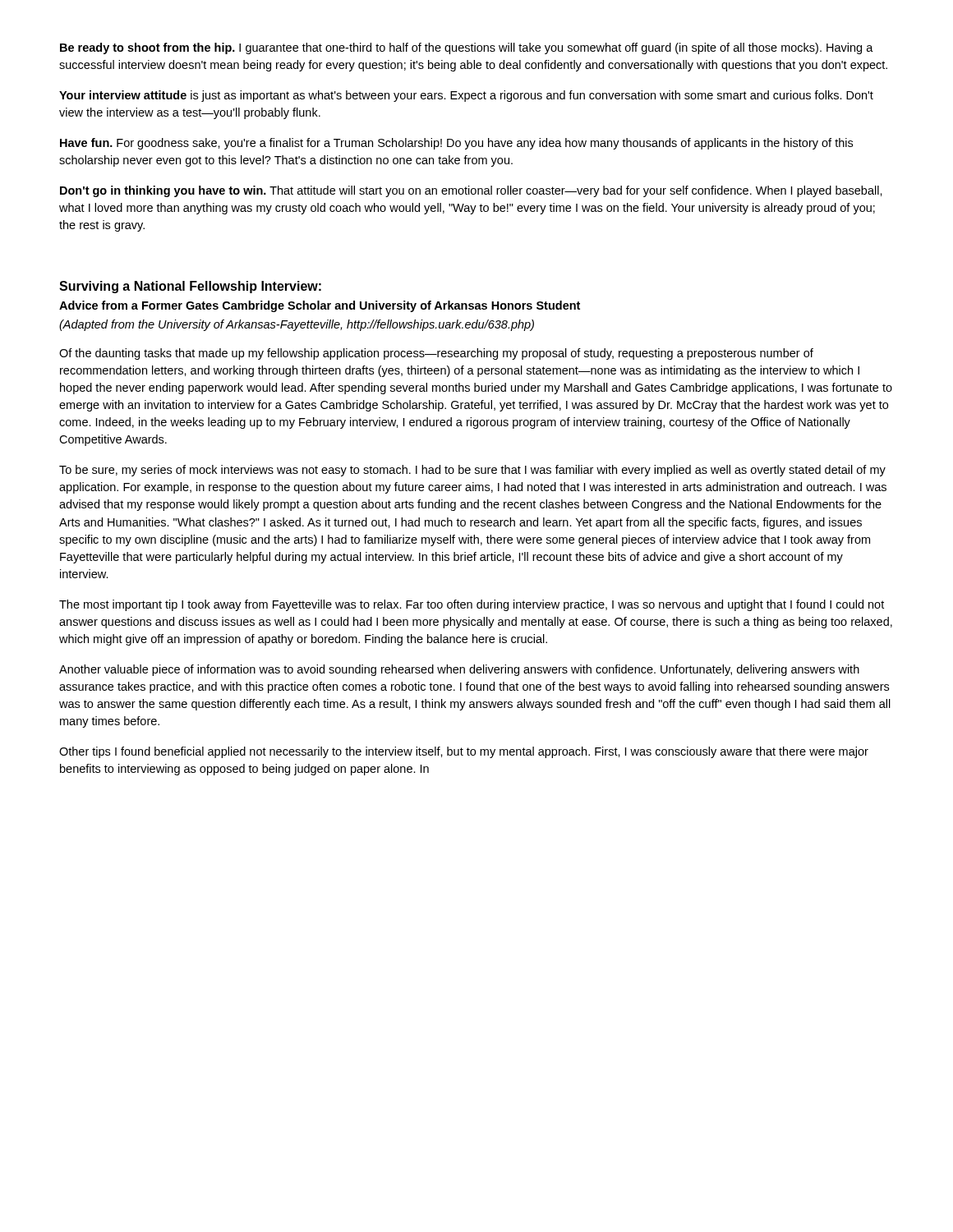Find the section header containing "Surviving a National Fellowship"

476,305
